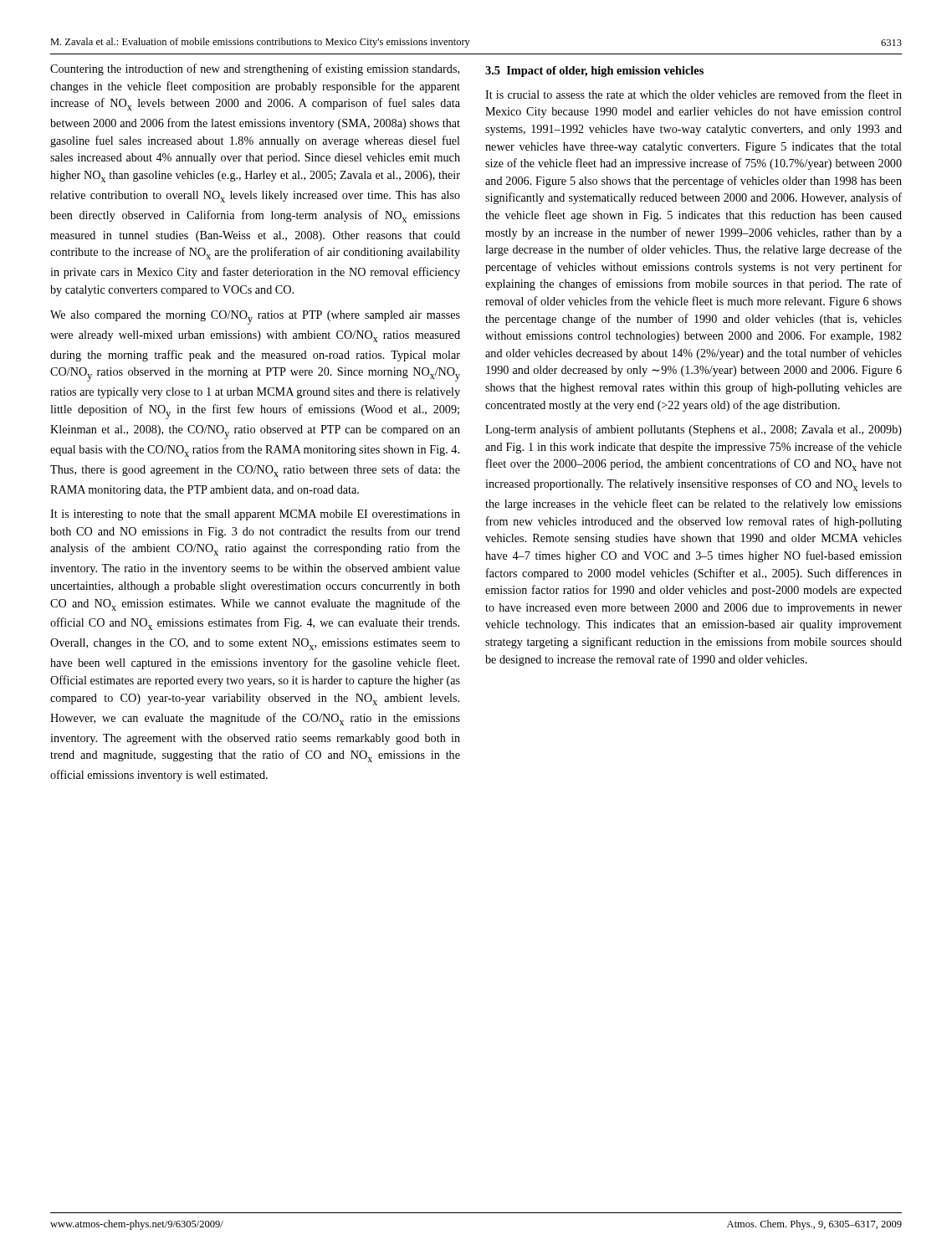The image size is (952, 1255).
Task: Find the element starting "It is interesting to note that the small"
Action: (x=255, y=645)
